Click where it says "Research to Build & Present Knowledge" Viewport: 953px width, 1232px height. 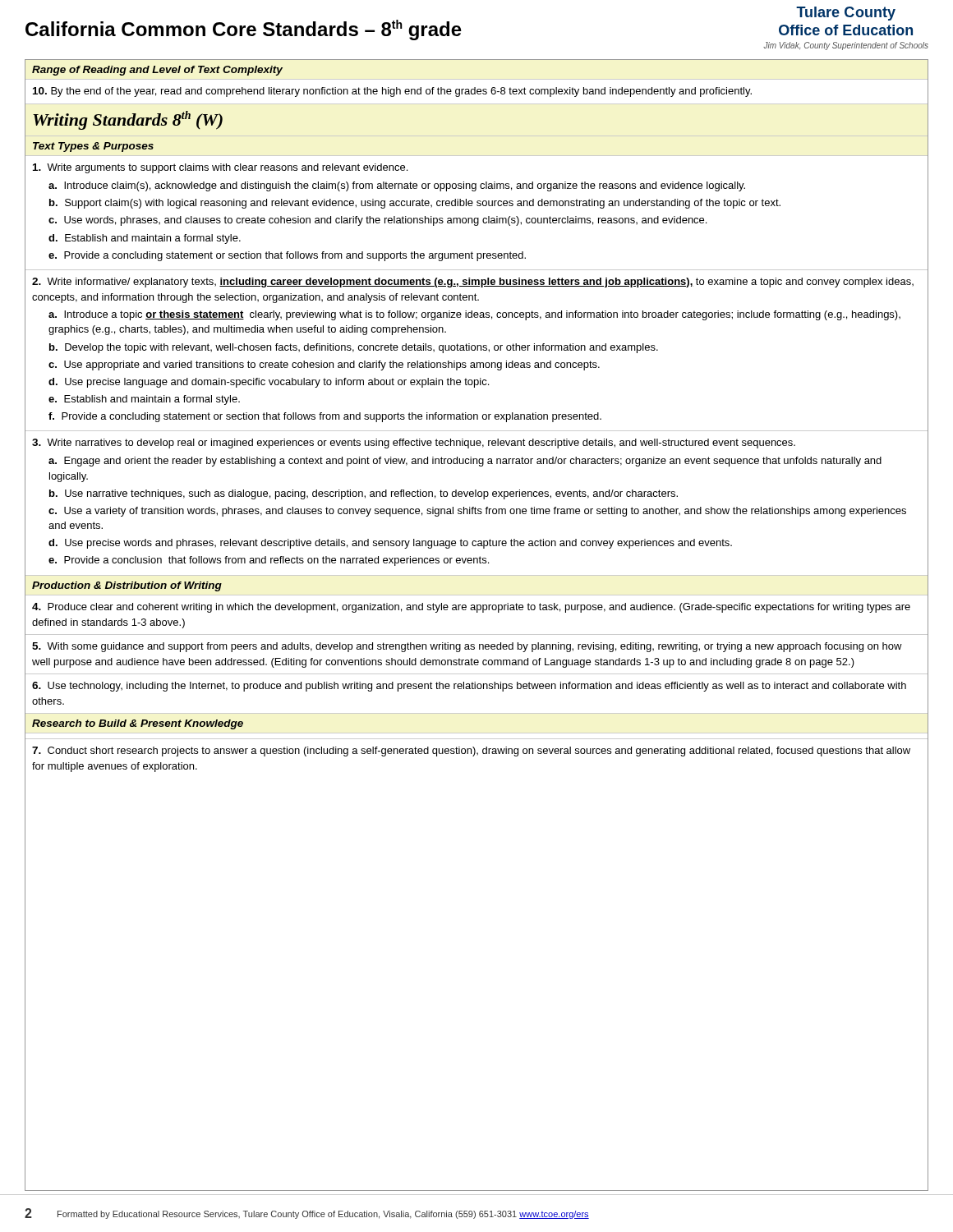(138, 723)
